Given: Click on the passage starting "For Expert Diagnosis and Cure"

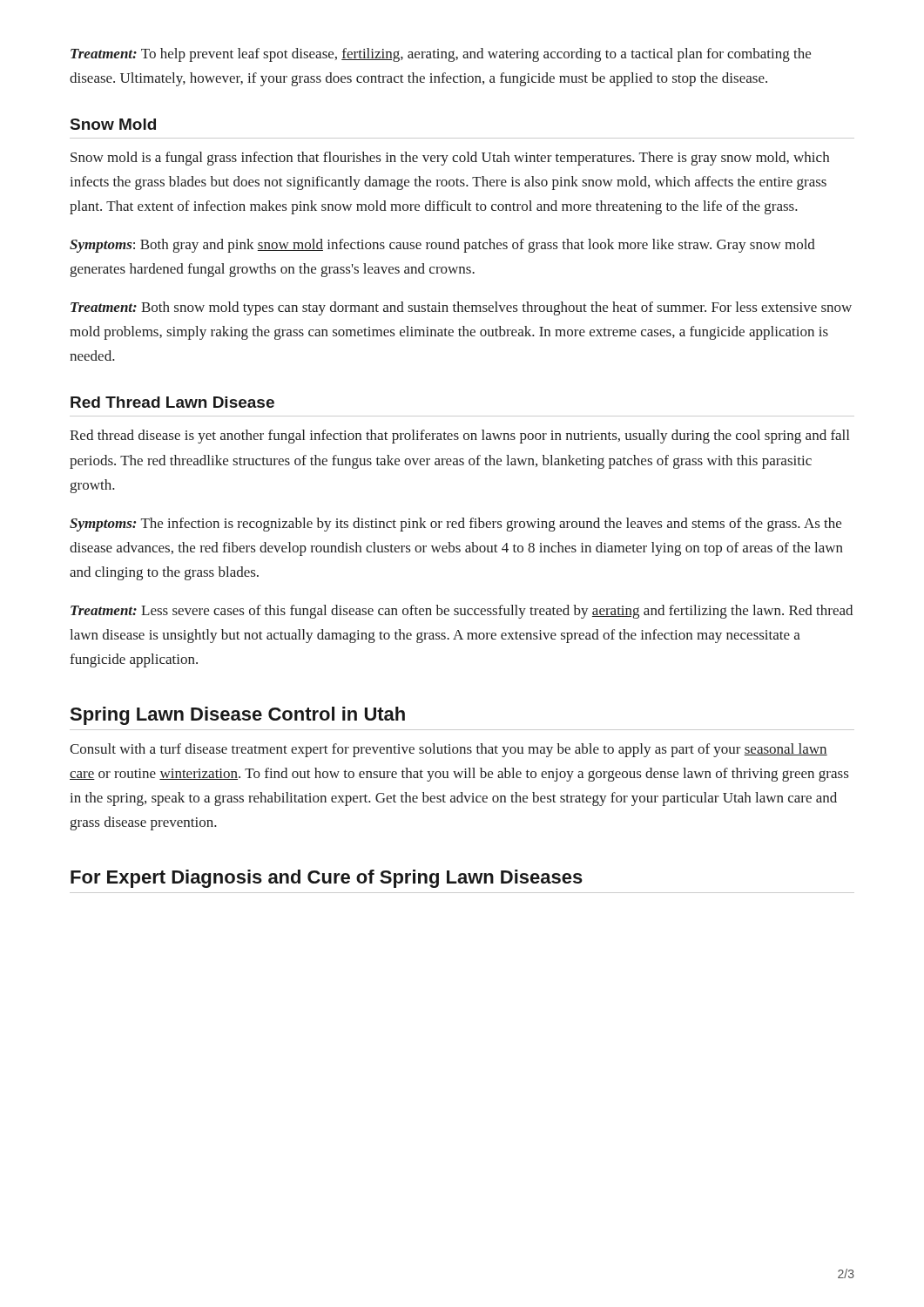Looking at the screenshot, I should [x=326, y=877].
